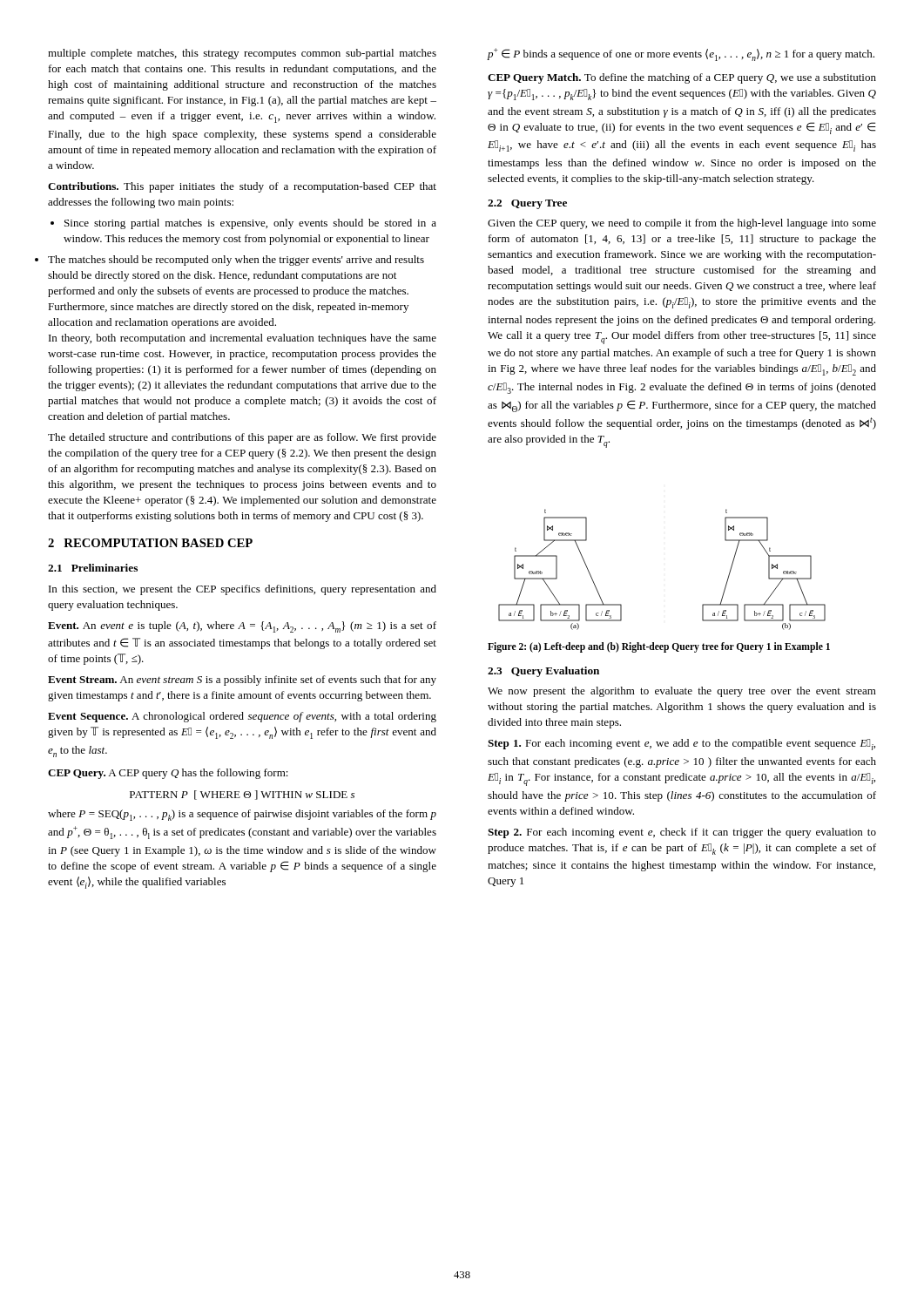Click on the region starting "p+ ∈ P"
Screen dimensions: 1307x924
682,55
